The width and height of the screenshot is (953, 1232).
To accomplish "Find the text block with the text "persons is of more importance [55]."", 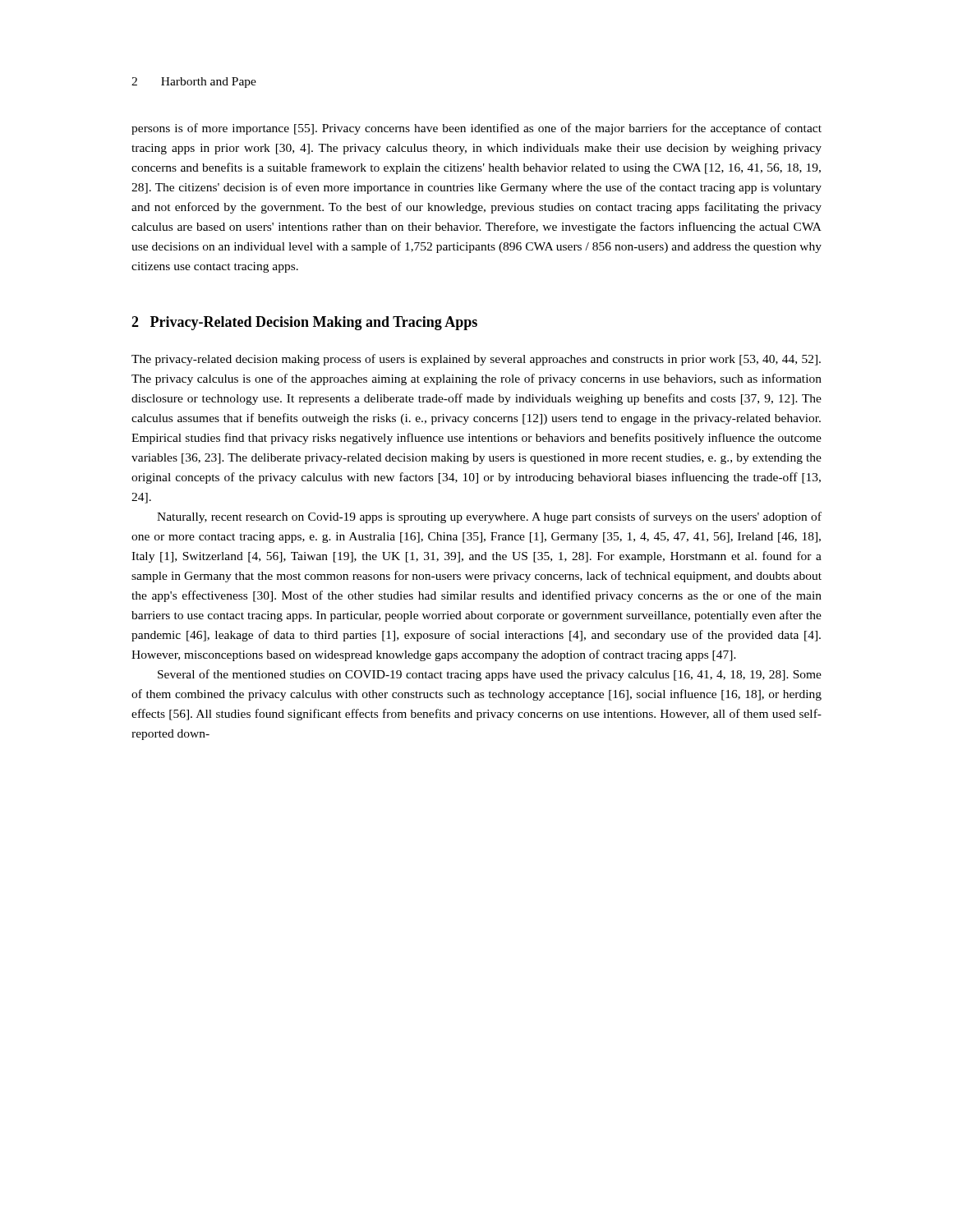I will [x=476, y=197].
